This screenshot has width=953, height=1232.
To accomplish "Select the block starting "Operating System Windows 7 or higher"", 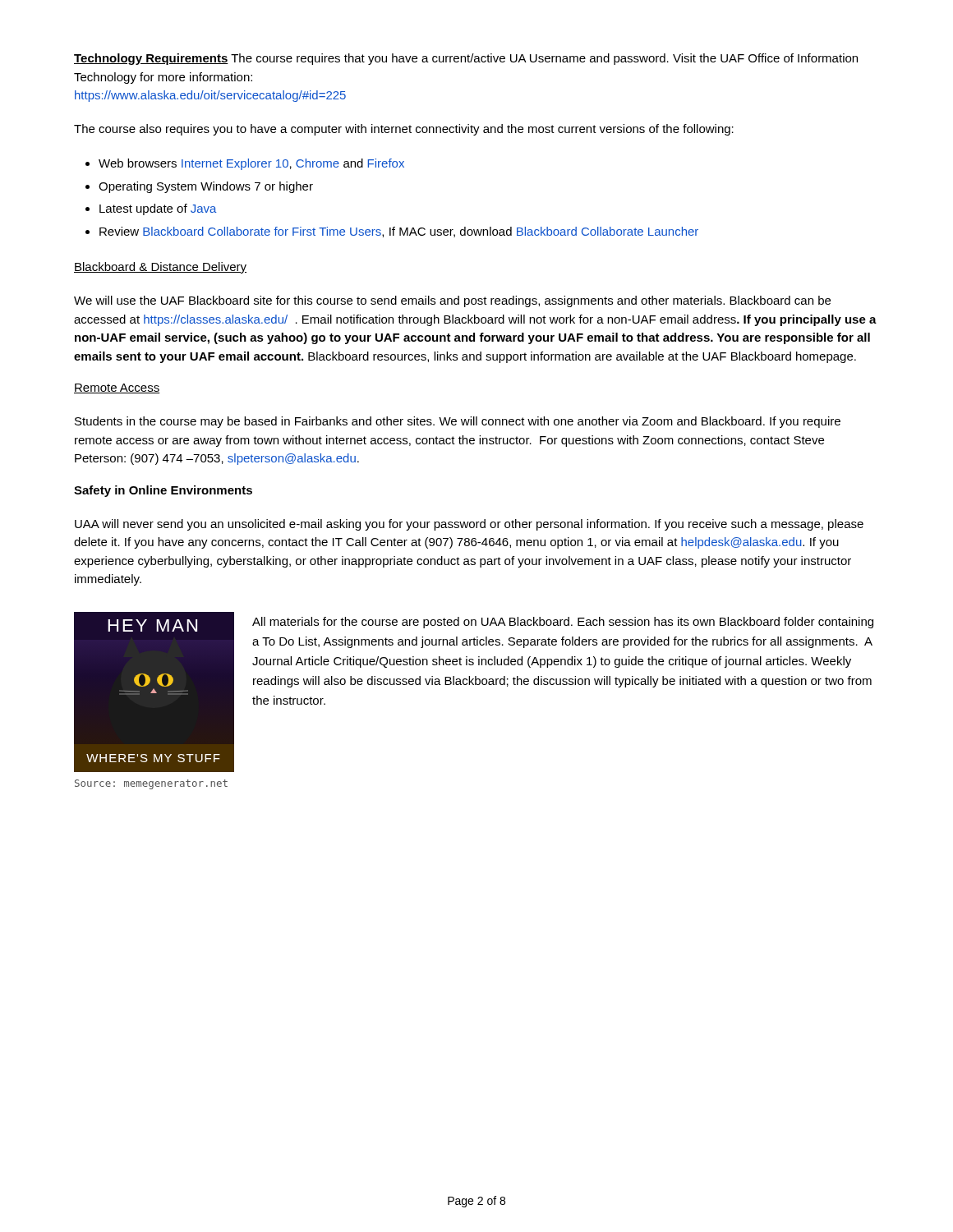I will click(206, 186).
